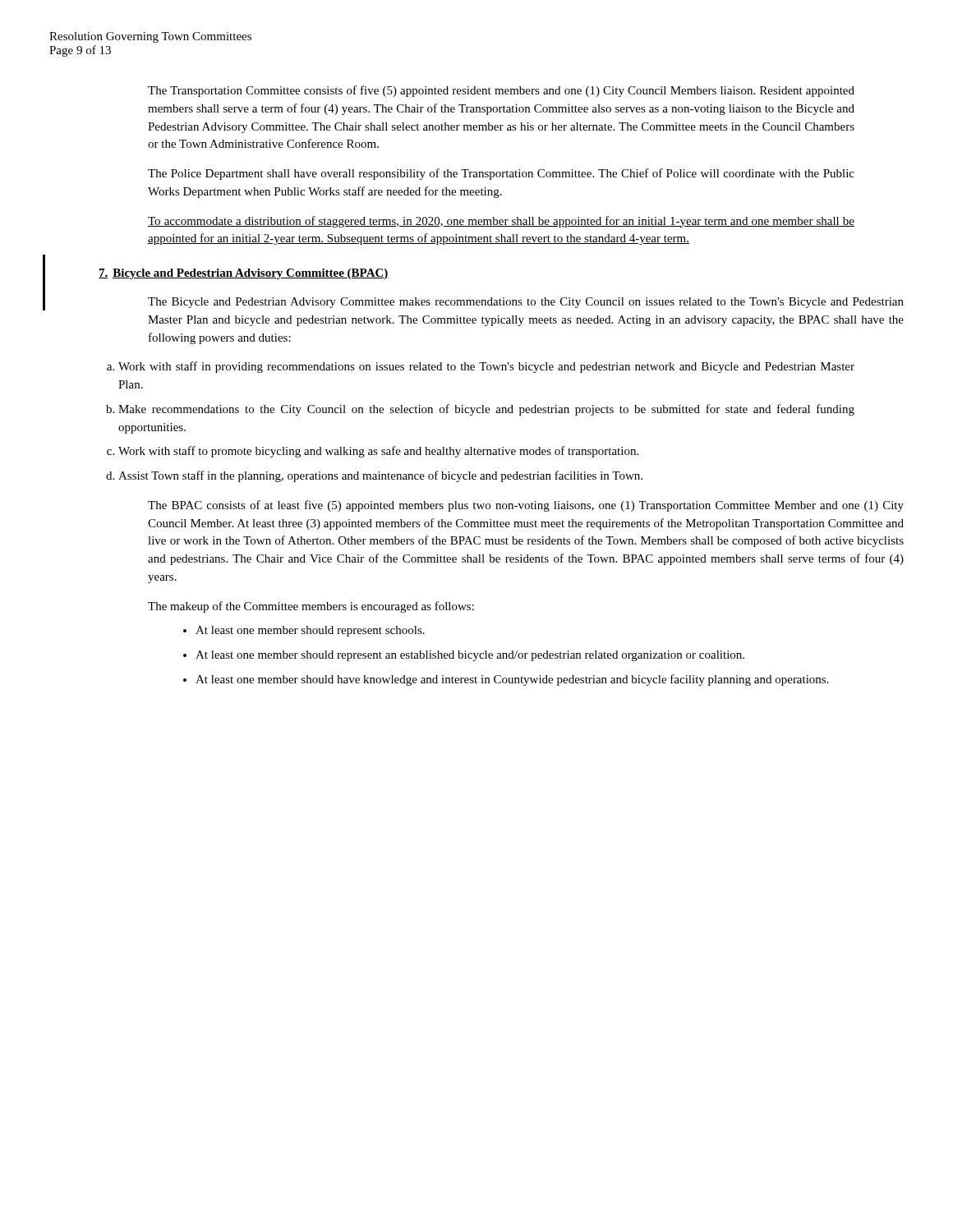The image size is (953, 1232).
Task: Select the list item that says "At least one member should have"
Action: click(x=512, y=679)
